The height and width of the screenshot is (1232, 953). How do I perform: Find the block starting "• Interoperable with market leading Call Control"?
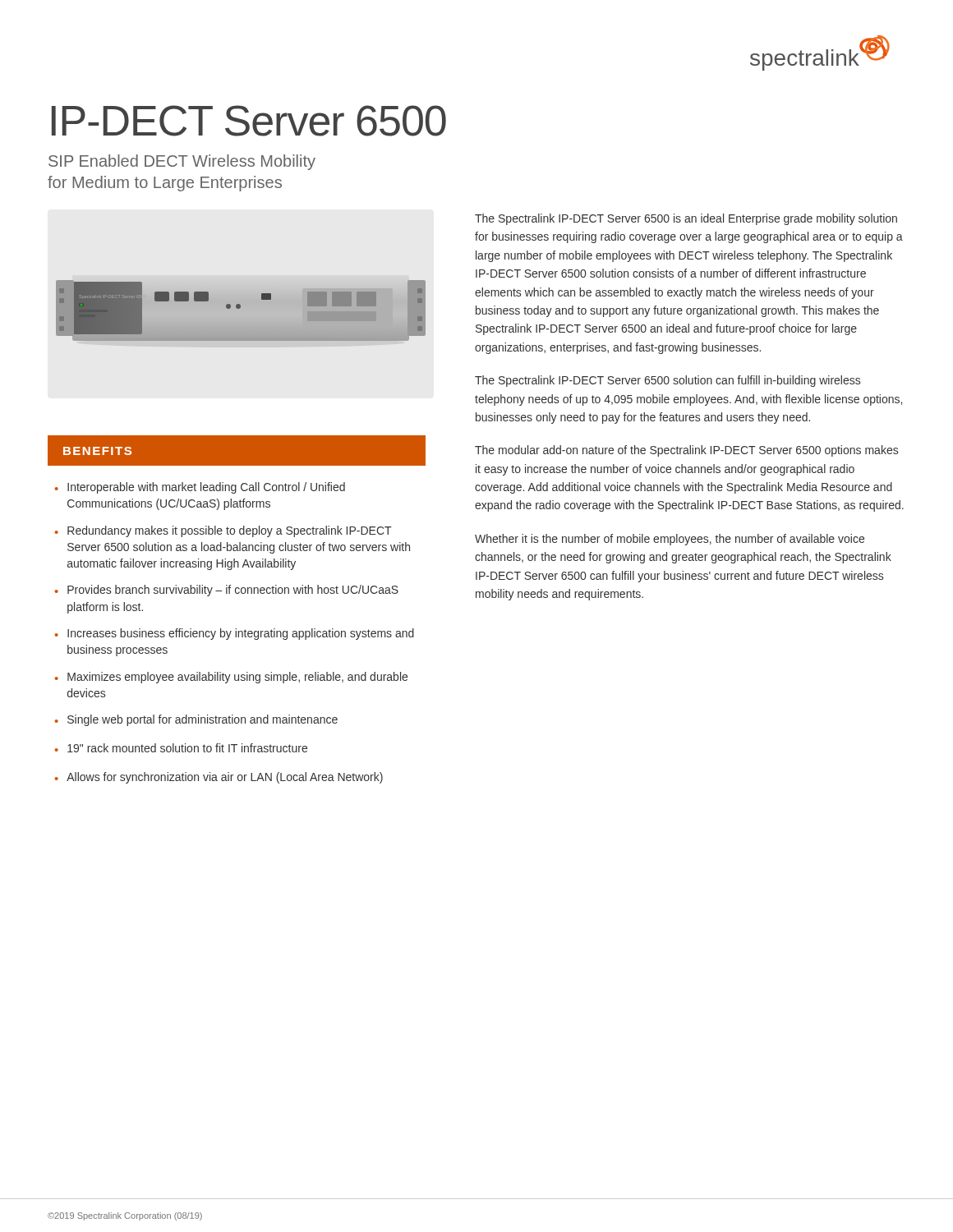click(x=240, y=496)
